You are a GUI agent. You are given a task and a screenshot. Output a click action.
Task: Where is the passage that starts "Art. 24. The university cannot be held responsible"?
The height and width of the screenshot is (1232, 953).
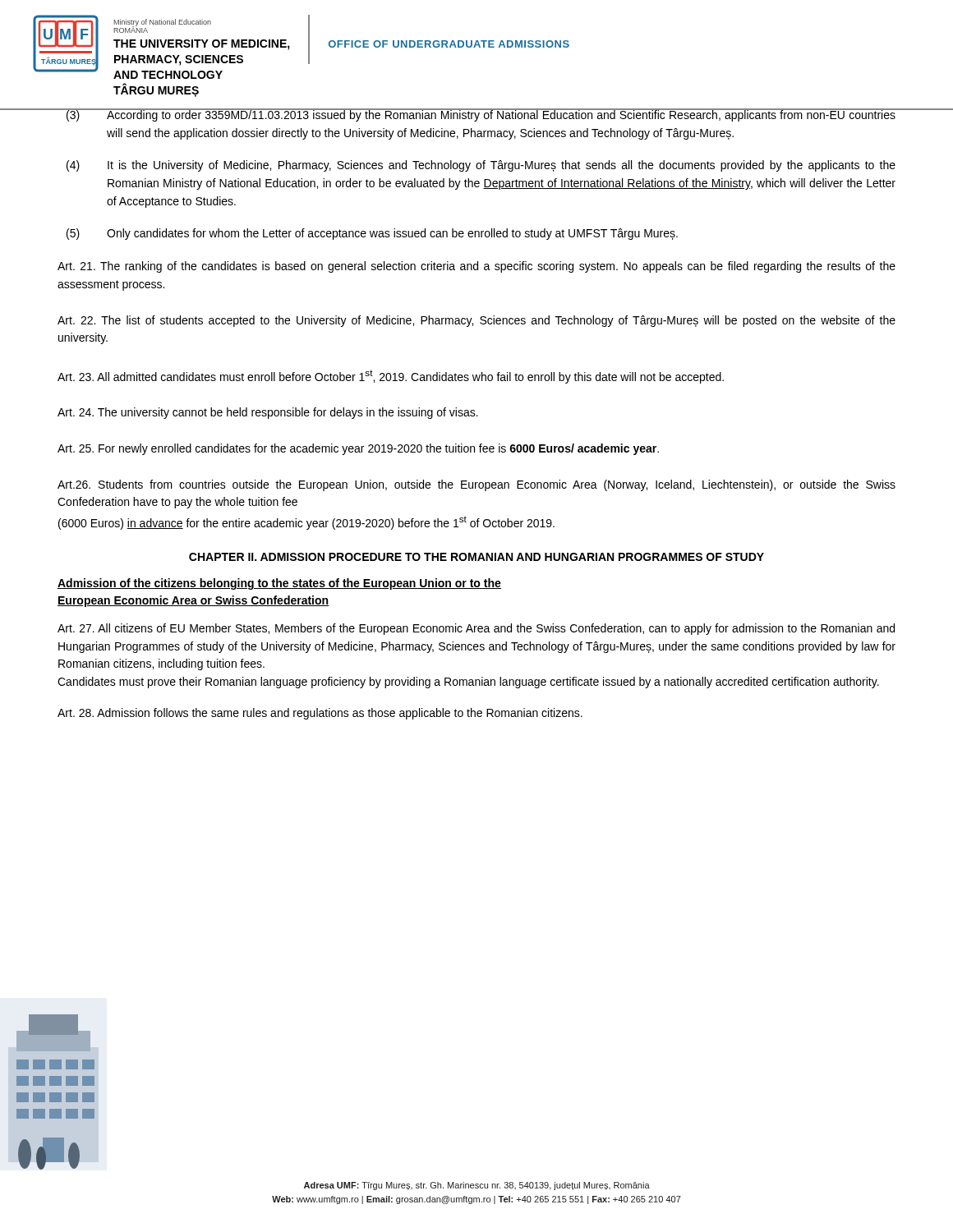click(268, 412)
